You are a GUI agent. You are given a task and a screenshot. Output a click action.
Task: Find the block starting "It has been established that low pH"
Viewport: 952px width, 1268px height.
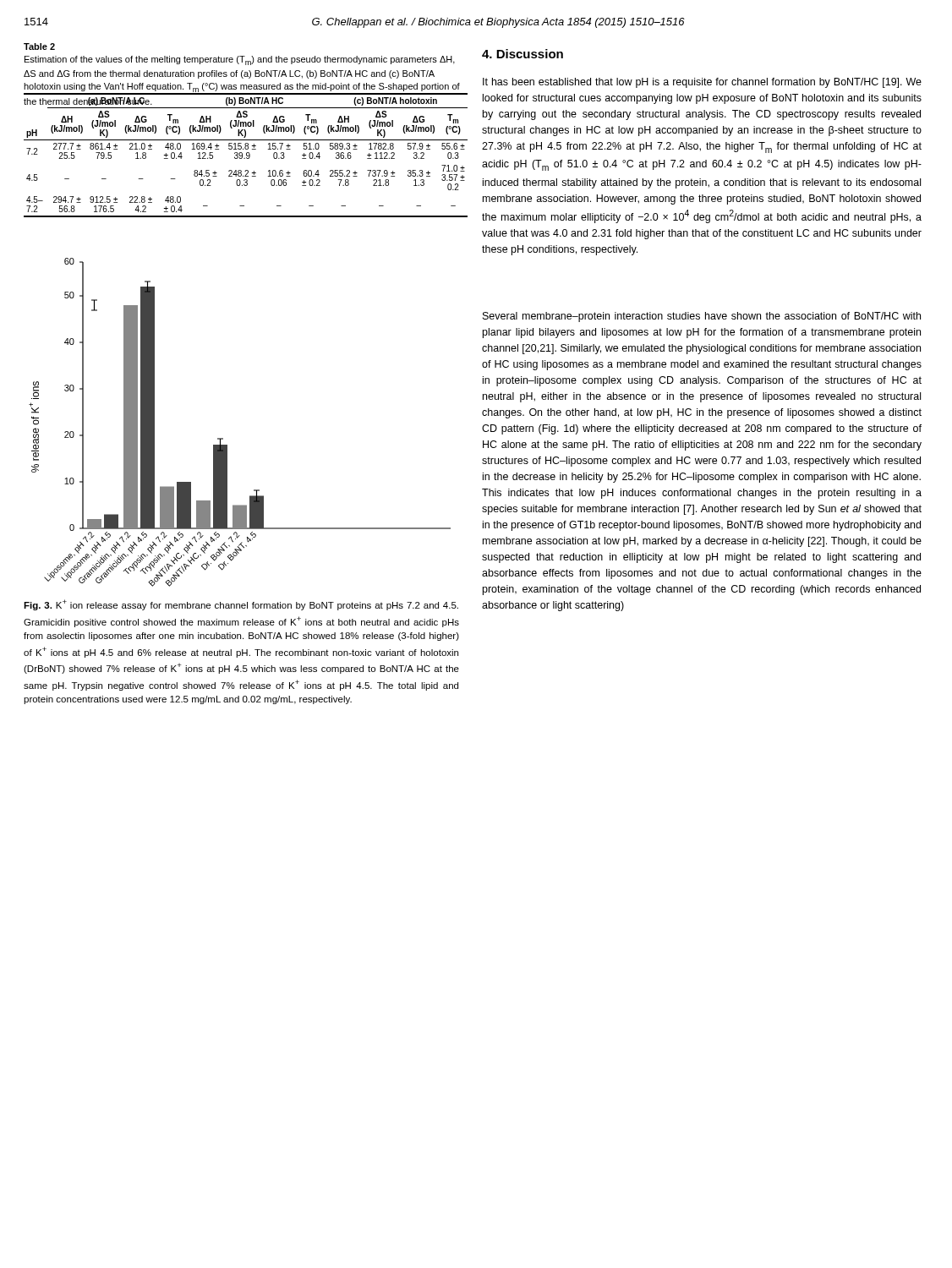tap(702, 166)
